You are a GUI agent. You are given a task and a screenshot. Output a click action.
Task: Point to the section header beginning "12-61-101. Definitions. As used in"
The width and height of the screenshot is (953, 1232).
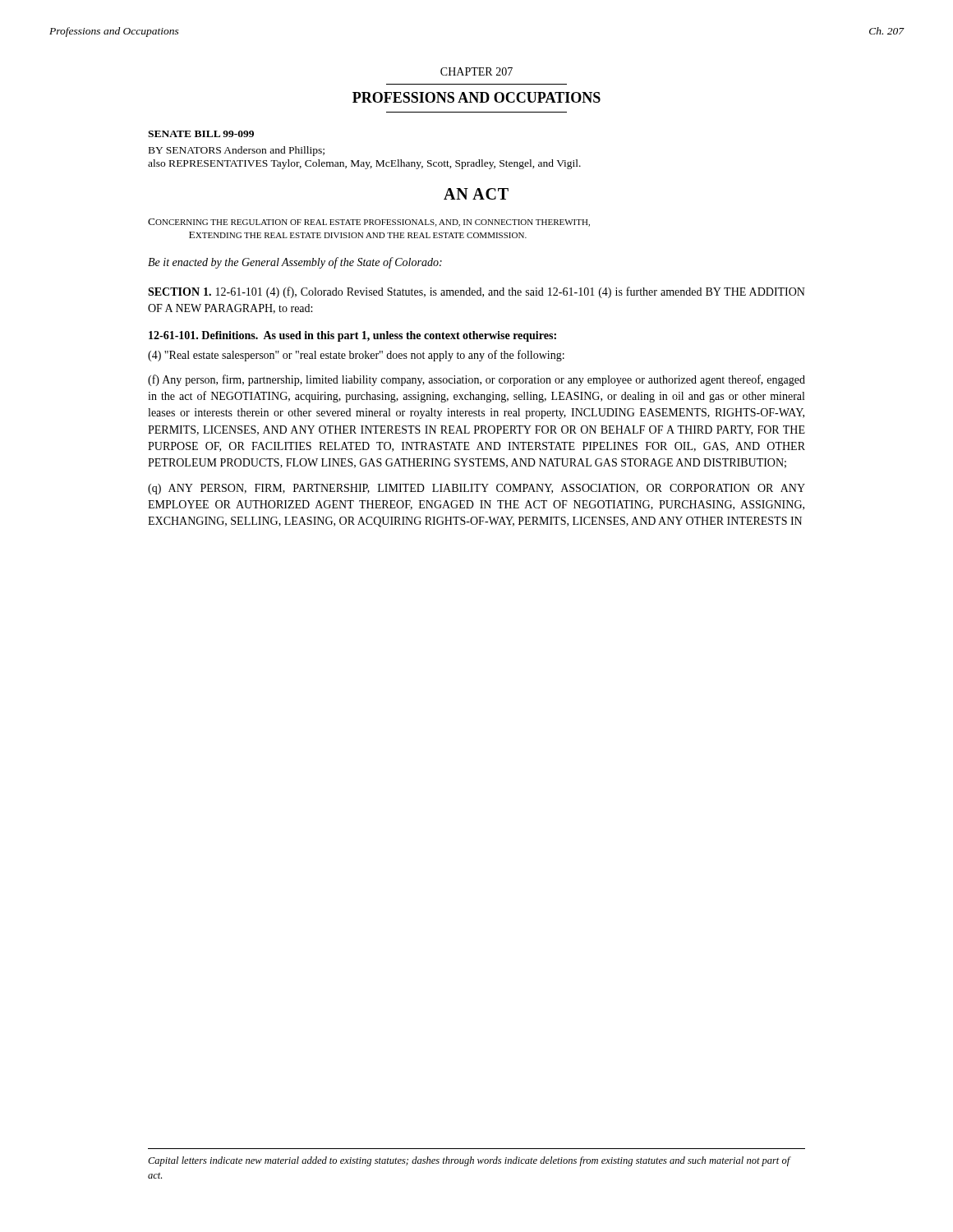352,335
